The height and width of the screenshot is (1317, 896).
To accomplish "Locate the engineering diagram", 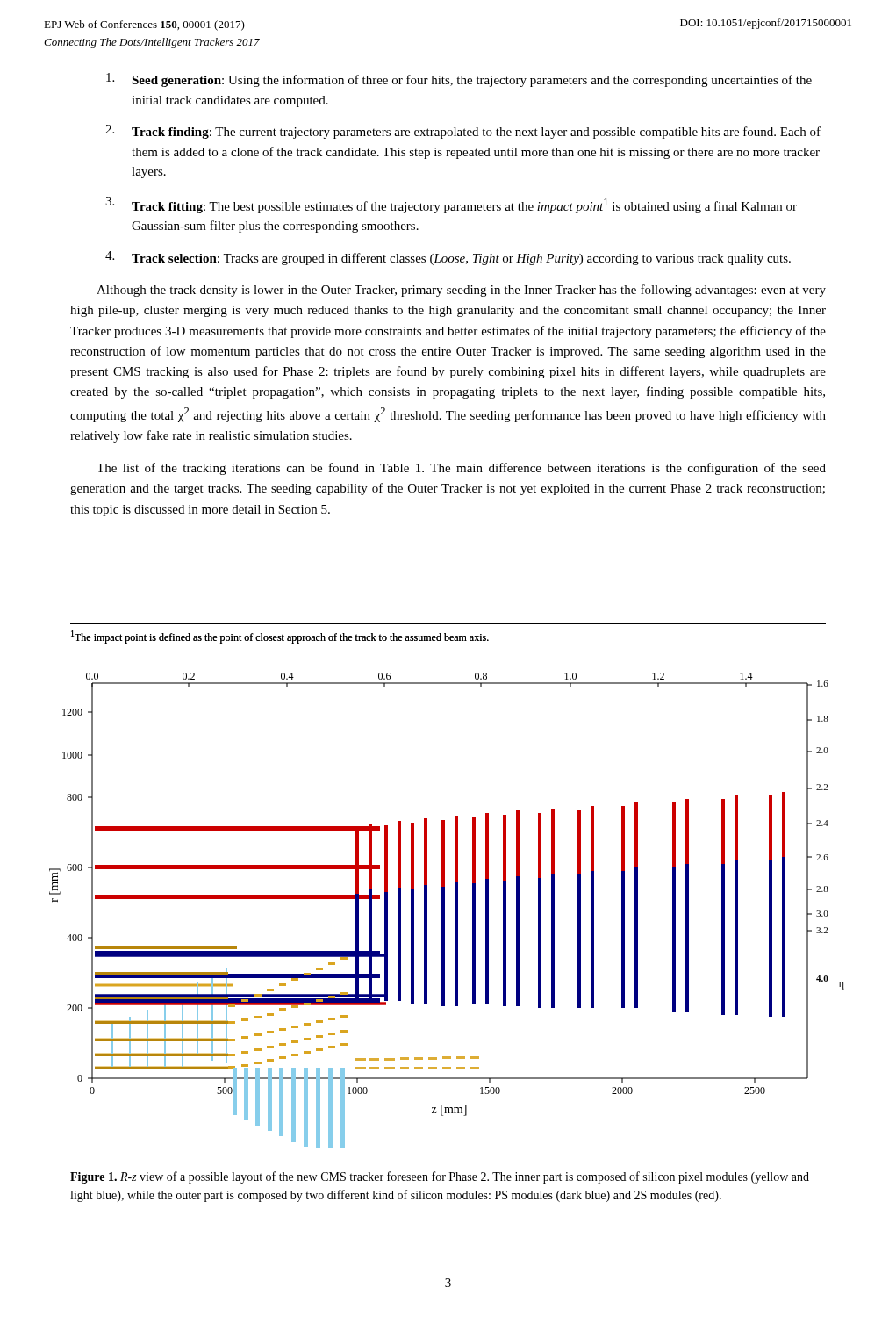I will [x=448, y=903].
